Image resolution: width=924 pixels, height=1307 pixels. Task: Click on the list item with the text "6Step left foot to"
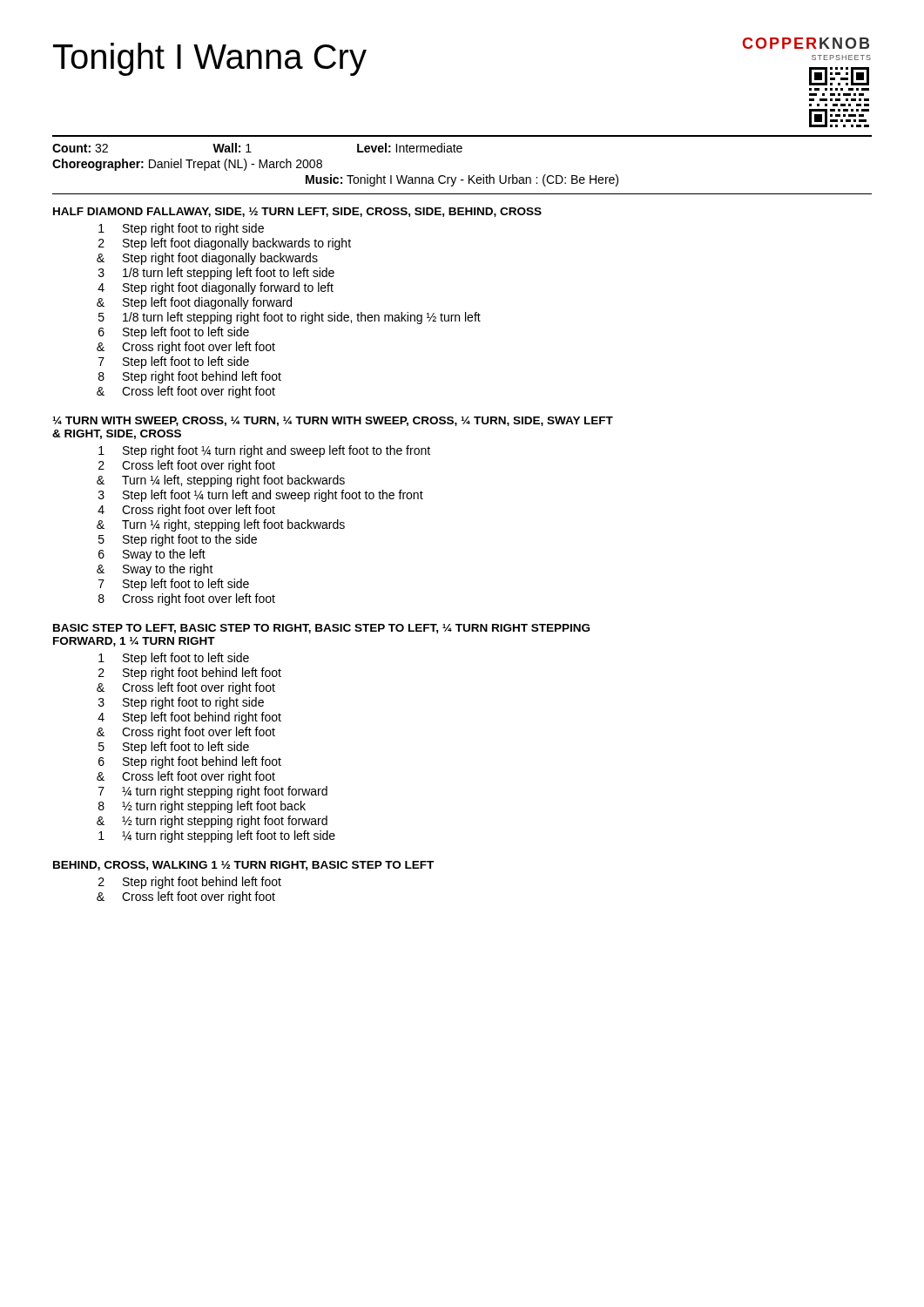pyautogui.click(x=151, y=332)
